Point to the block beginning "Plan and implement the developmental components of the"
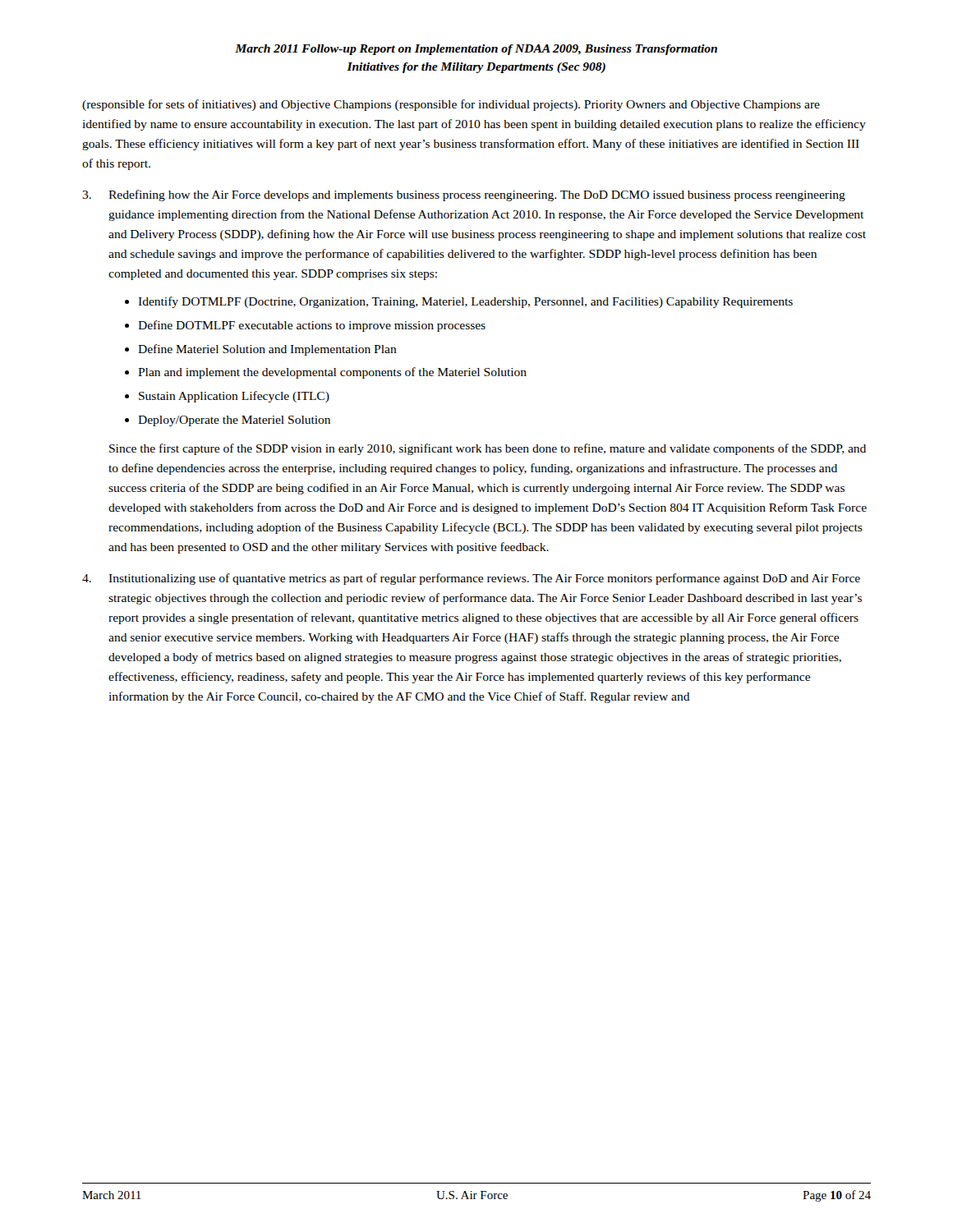Screen dimensions: 1232x953 point(332,372)
